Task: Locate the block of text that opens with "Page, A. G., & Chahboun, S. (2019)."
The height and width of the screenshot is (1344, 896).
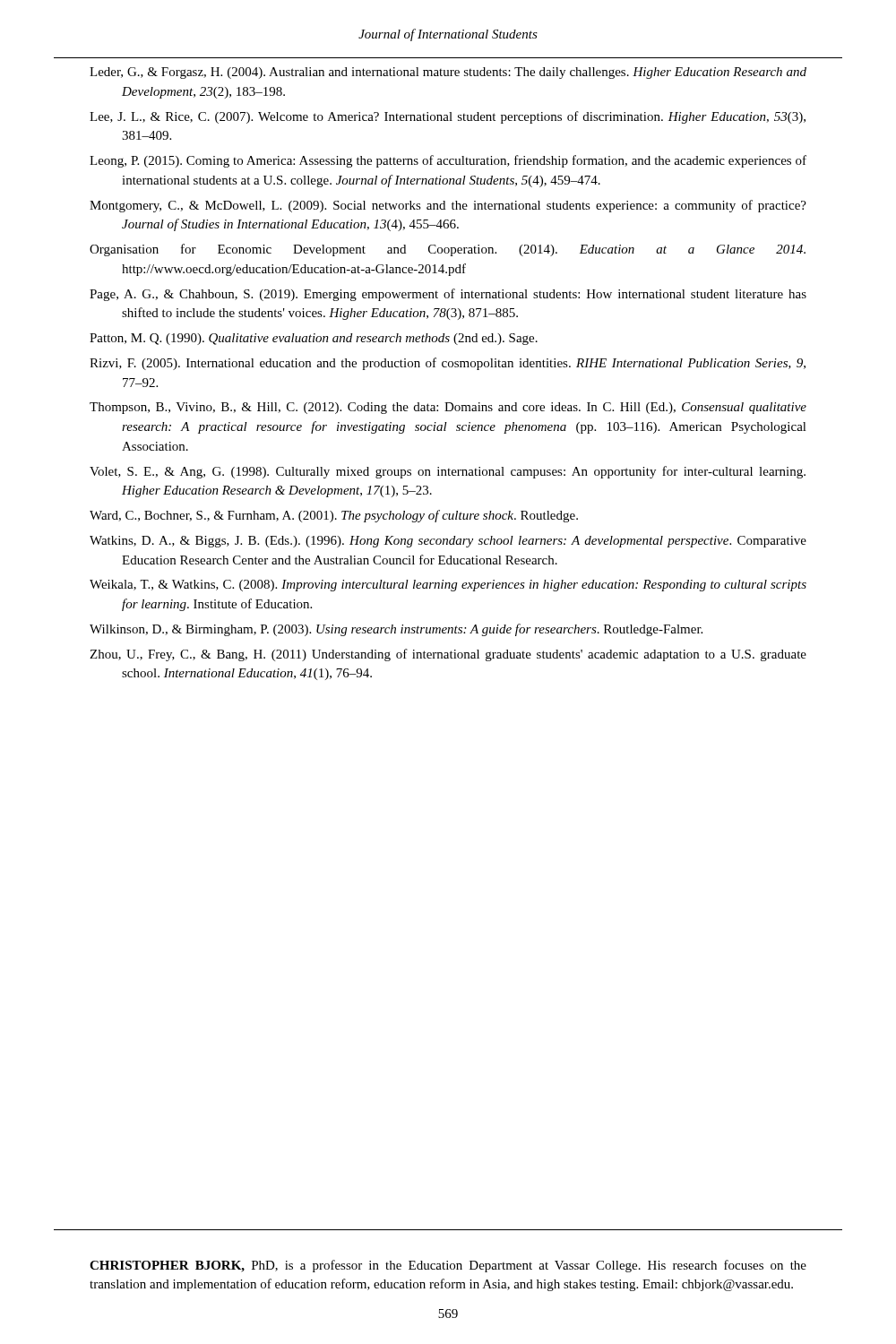Action: pos(448,303)
